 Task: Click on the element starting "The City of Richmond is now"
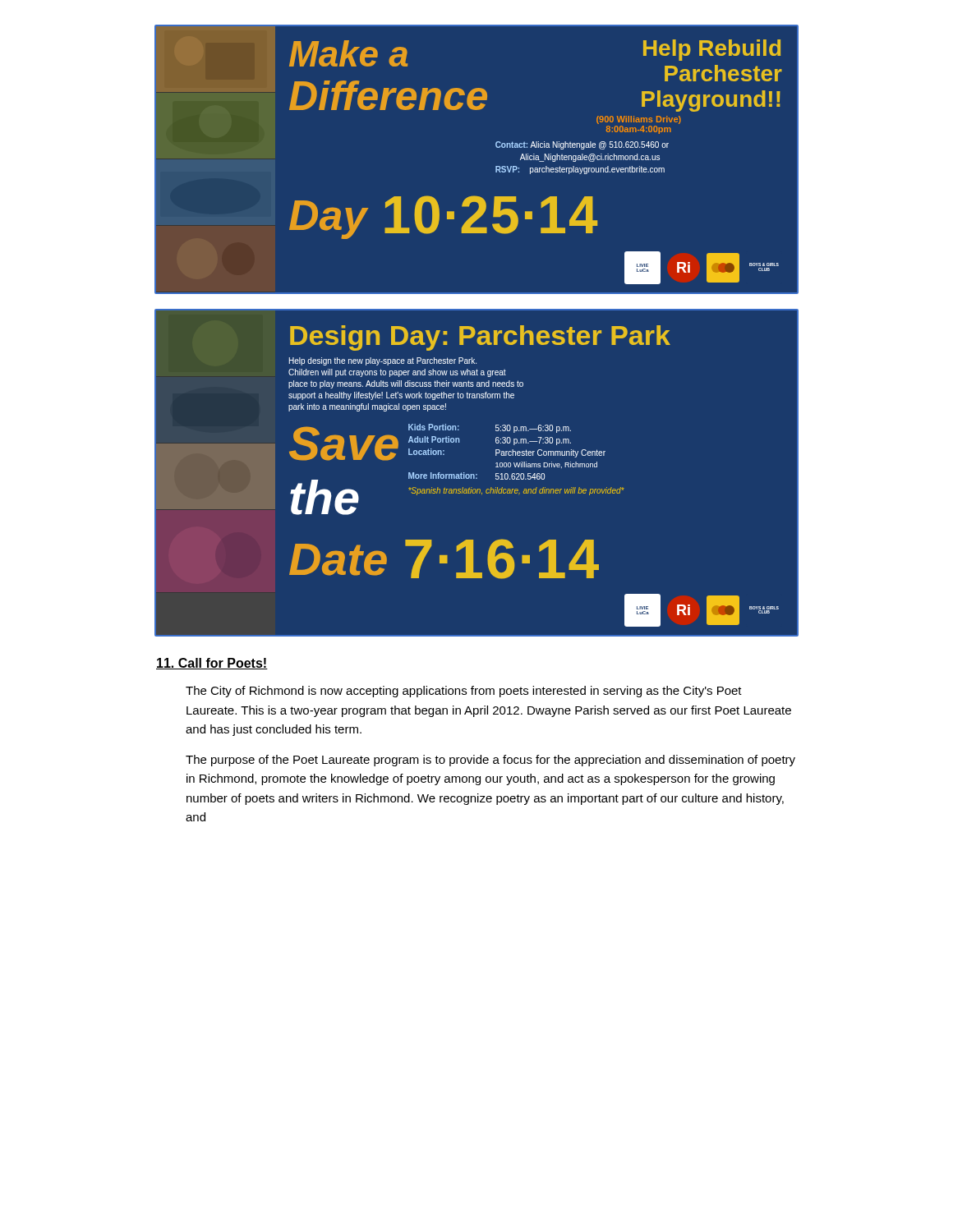489,710
